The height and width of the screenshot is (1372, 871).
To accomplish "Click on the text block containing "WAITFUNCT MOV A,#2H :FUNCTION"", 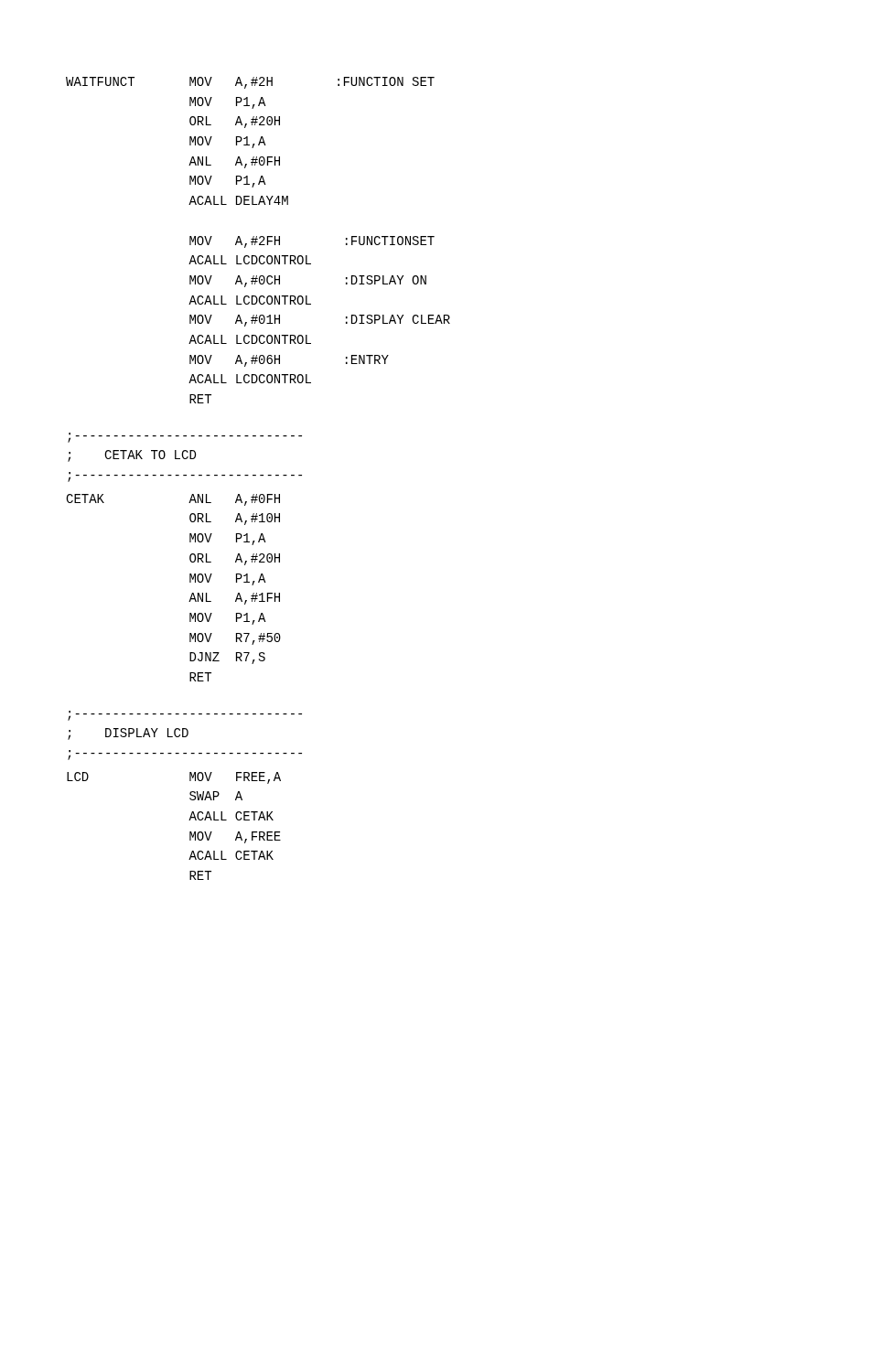I will [x=436, y=242].
